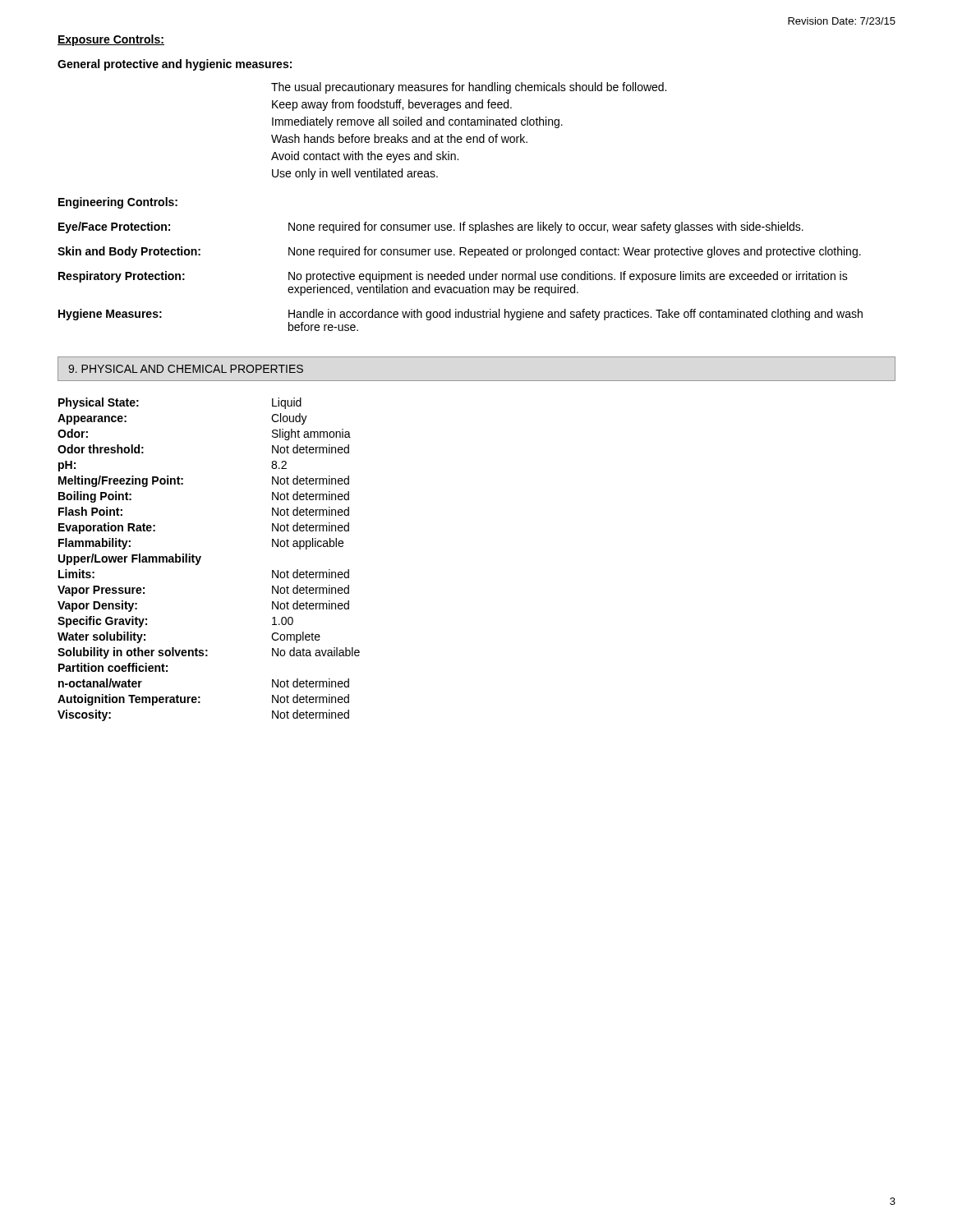Find the region starting "General protective and hygienic"
The image size is (953, 1232).
[175, 64]
